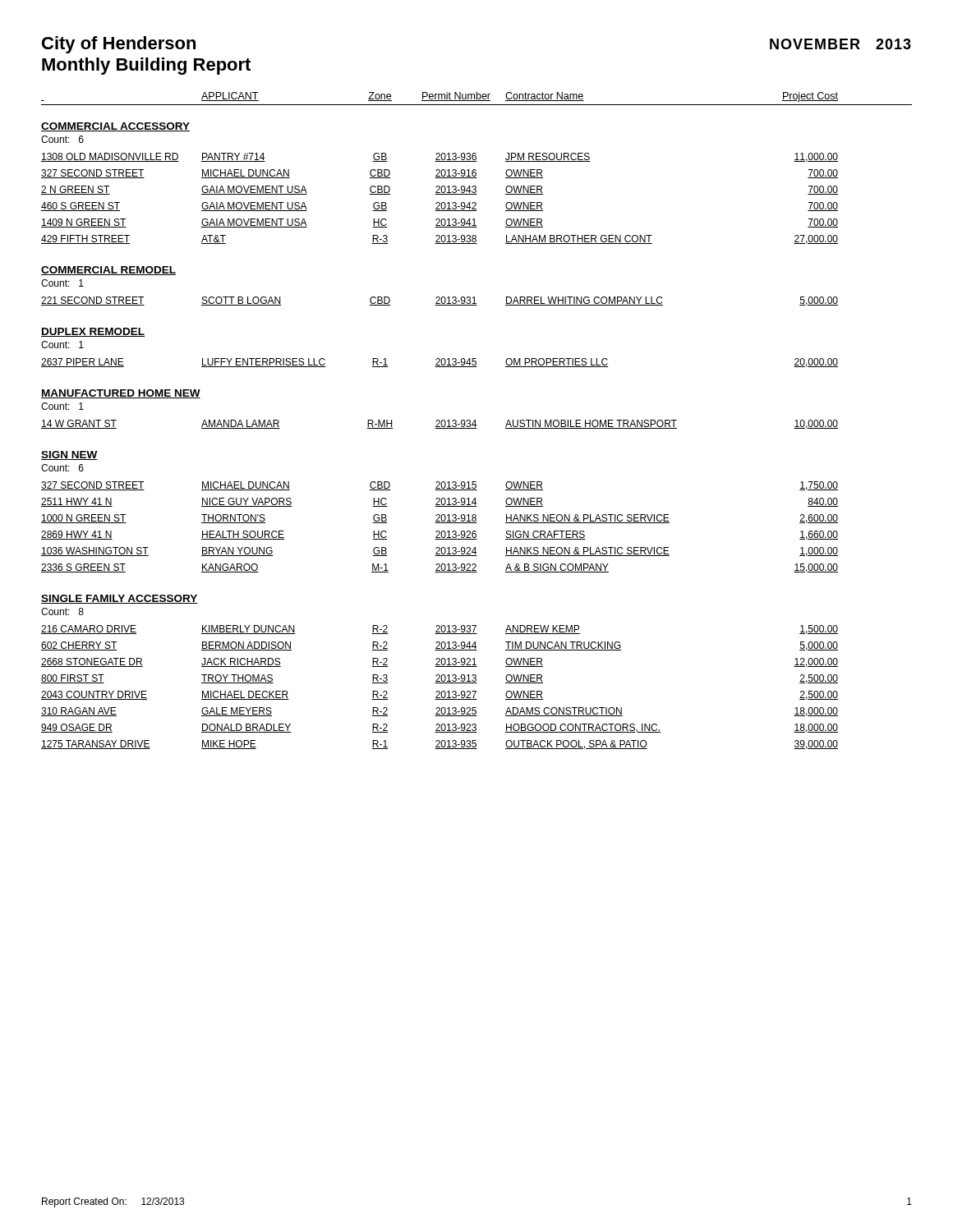
Task: Click on the region starting "City of Henderson Monthly"
Action: click(146, 54)
